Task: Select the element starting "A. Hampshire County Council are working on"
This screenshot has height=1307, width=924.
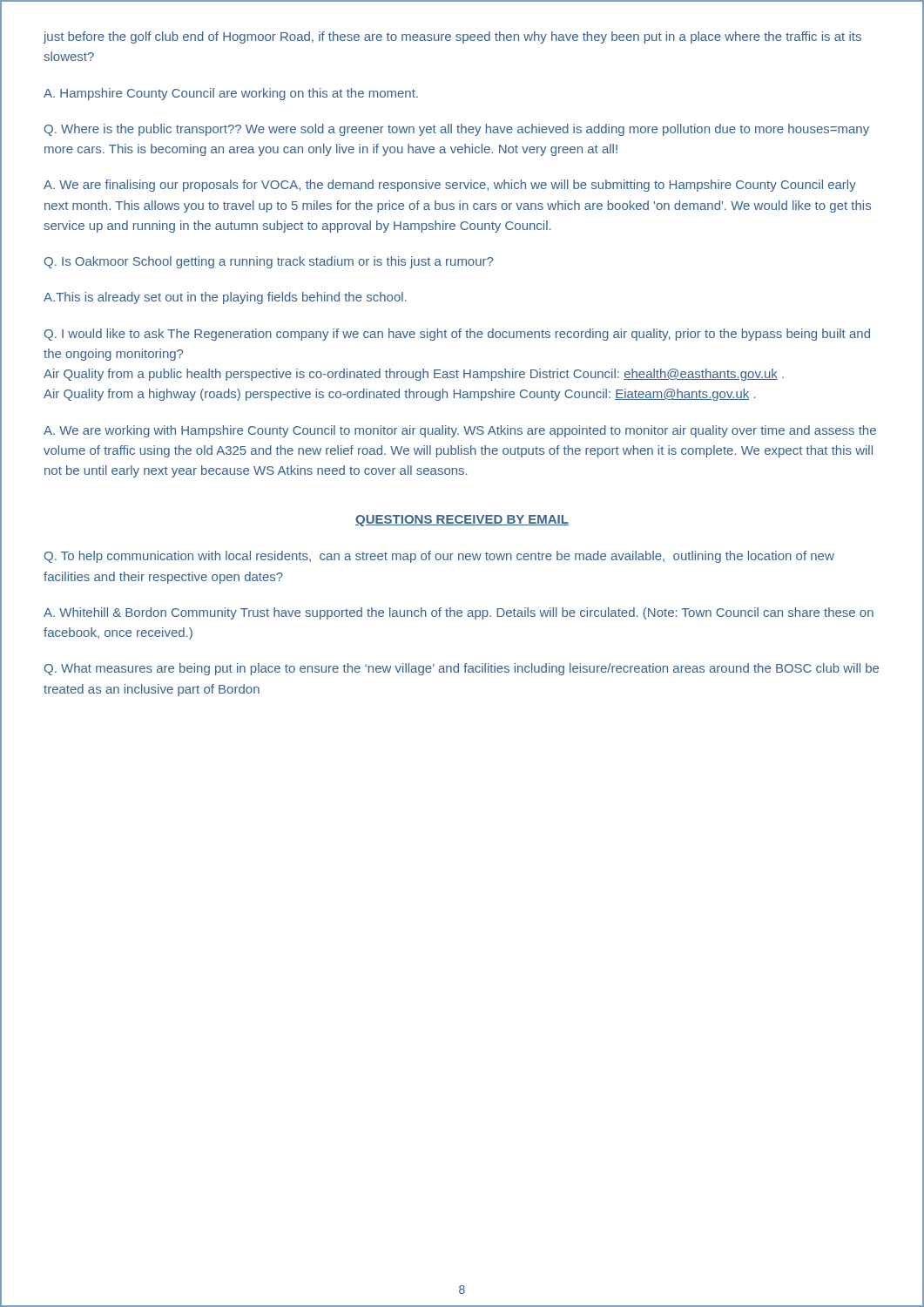Action: pos(231,92)
